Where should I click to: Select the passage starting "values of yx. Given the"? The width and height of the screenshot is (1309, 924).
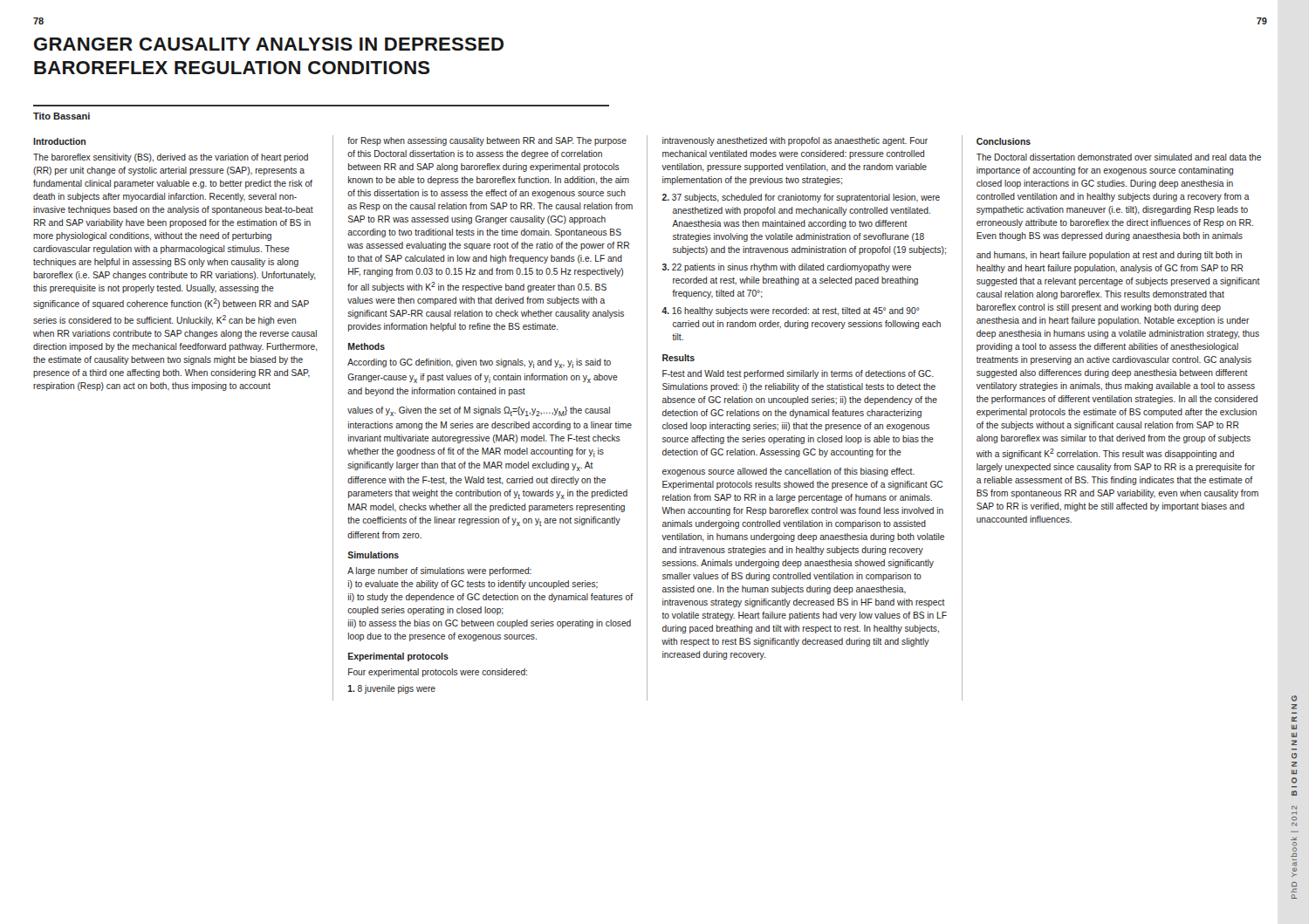490,473
